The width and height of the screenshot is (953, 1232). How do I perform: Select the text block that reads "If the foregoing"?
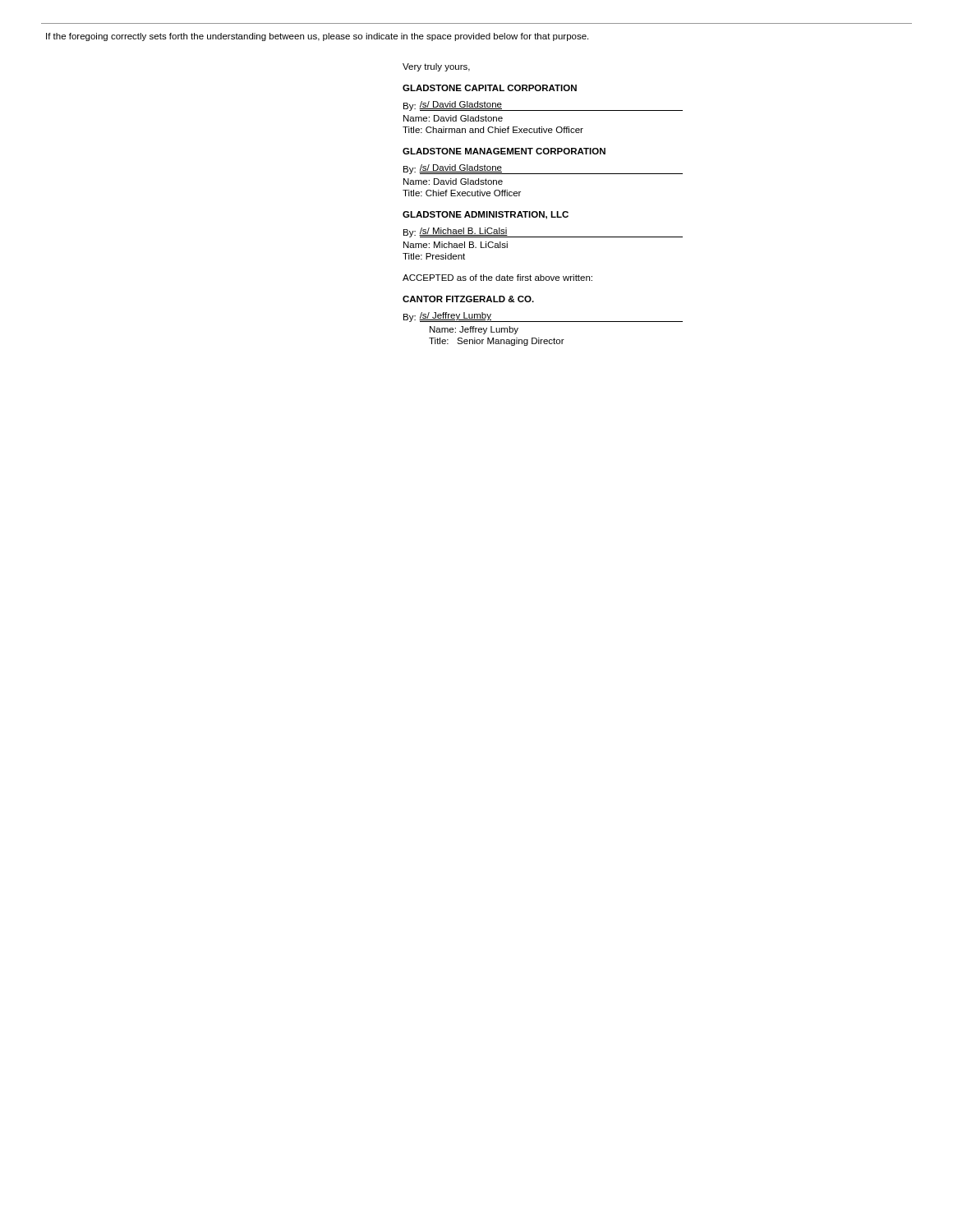click(317, 36)
